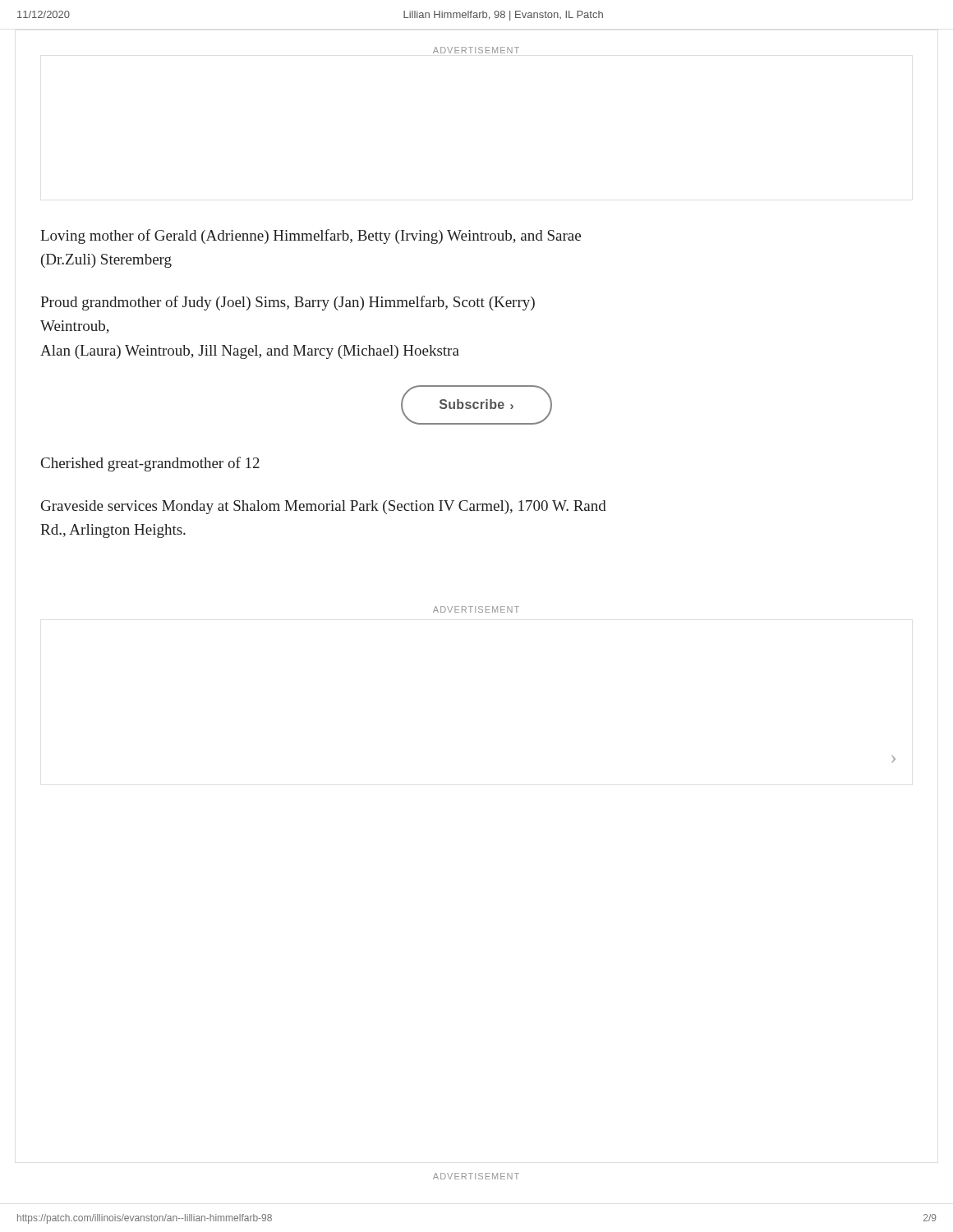
Task: Select the text block starting "Loving mother of Gerald (Adrienne) Himmelfarb, Betty"
Action: (311, 247)
